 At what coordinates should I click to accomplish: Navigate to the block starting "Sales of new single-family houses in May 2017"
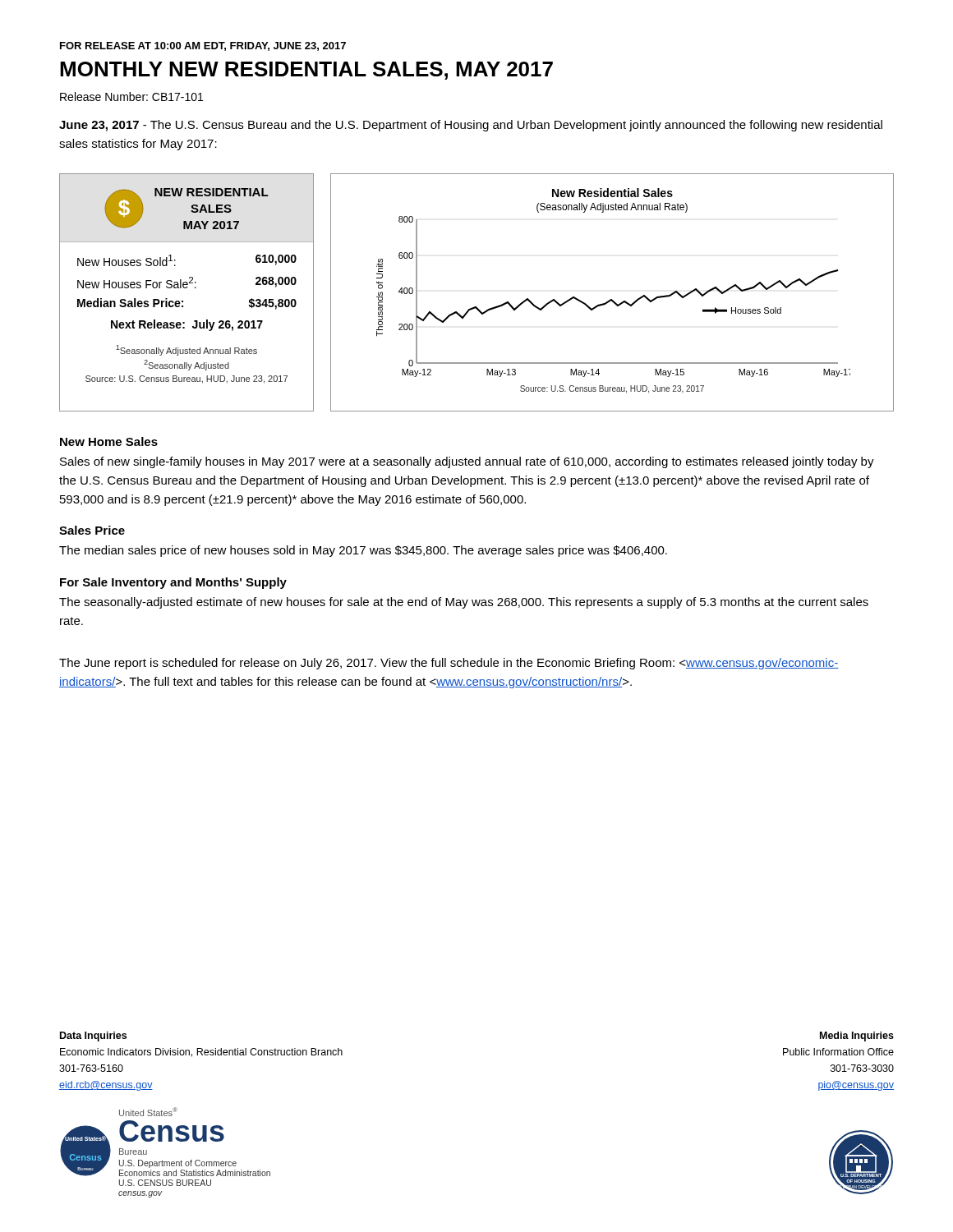(x=466, y=480)
